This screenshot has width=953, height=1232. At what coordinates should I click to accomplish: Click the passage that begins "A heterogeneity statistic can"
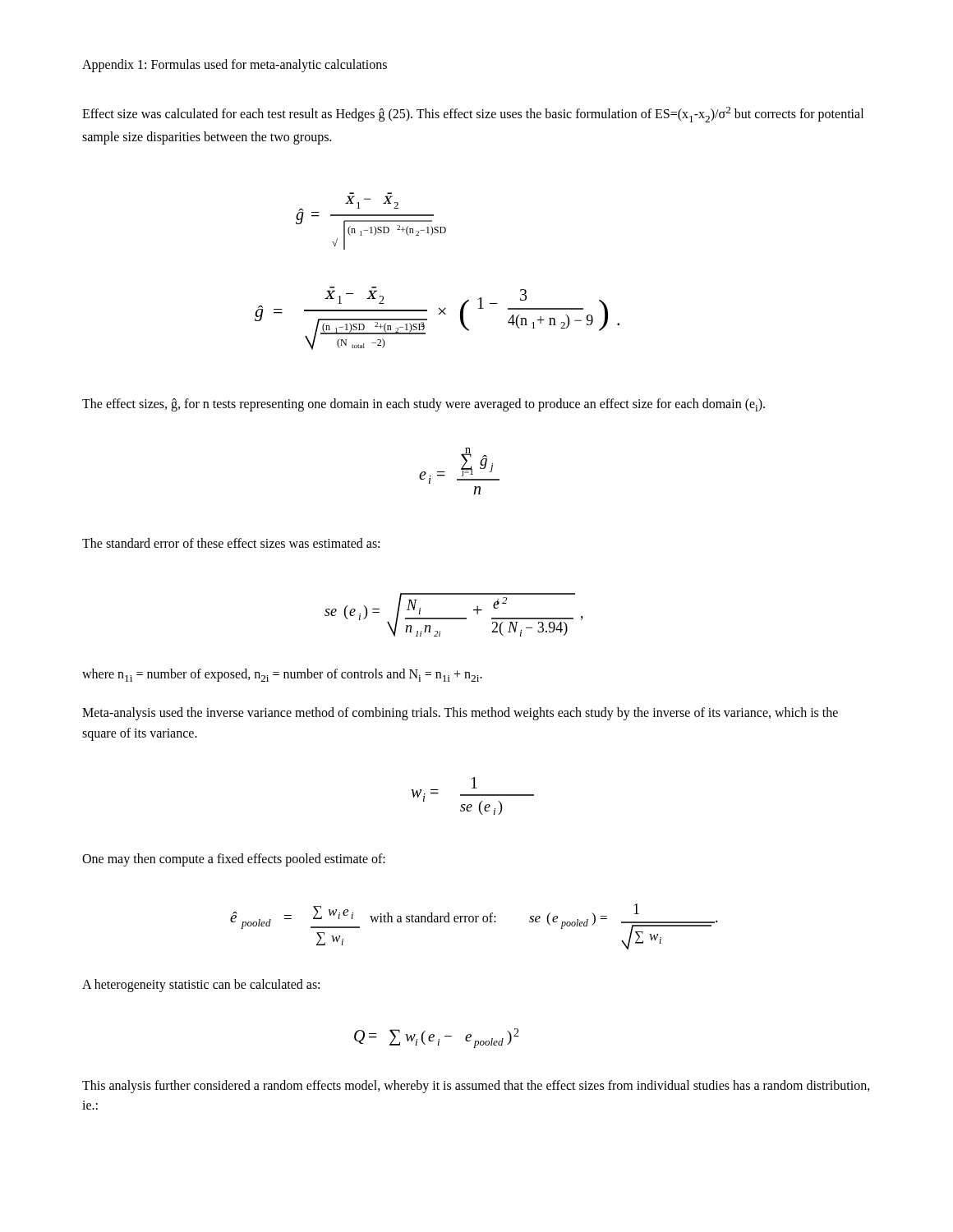click(x=202, y=984)
